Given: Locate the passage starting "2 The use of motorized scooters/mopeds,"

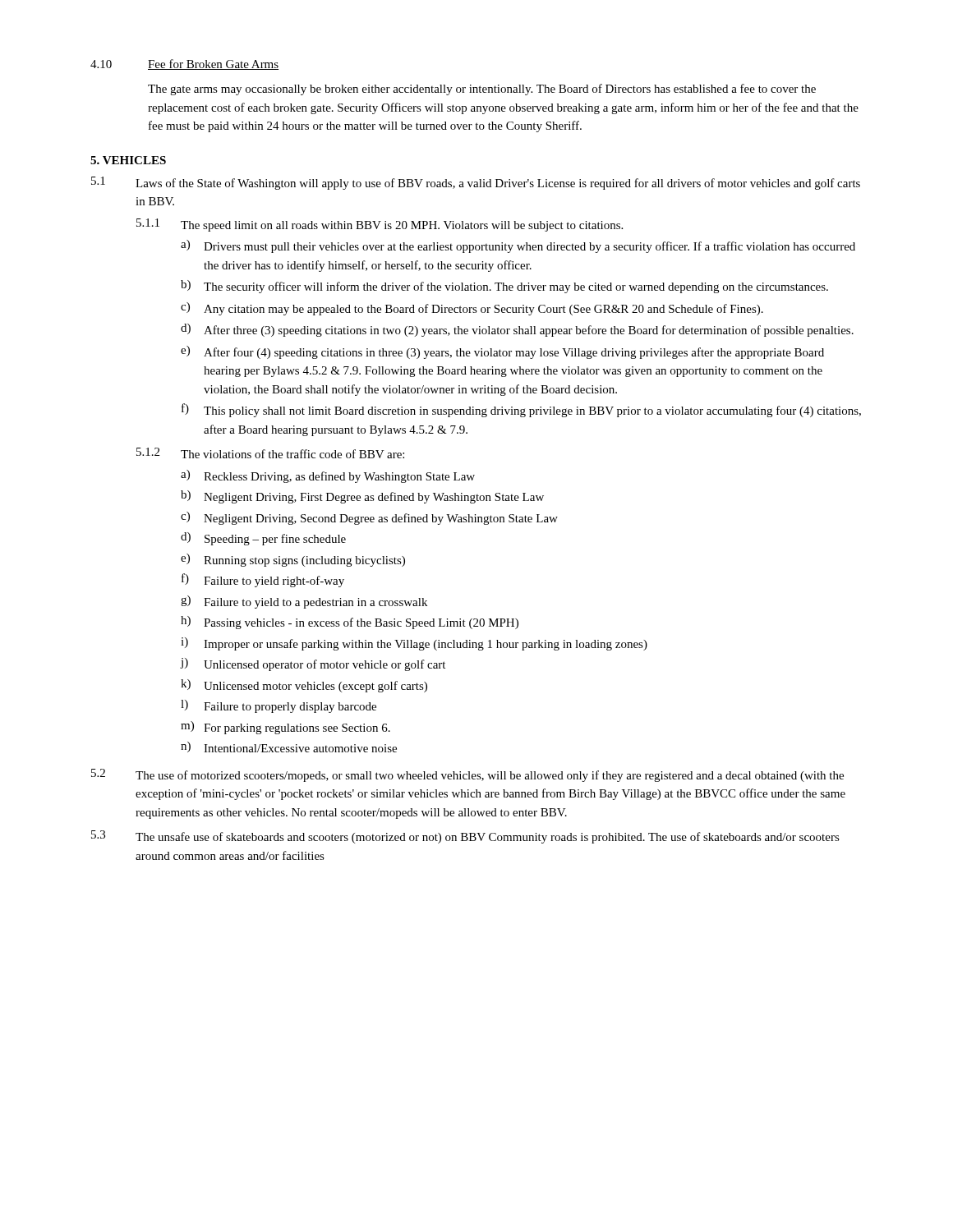Looking at the screenshot, I should coord(476,794).
